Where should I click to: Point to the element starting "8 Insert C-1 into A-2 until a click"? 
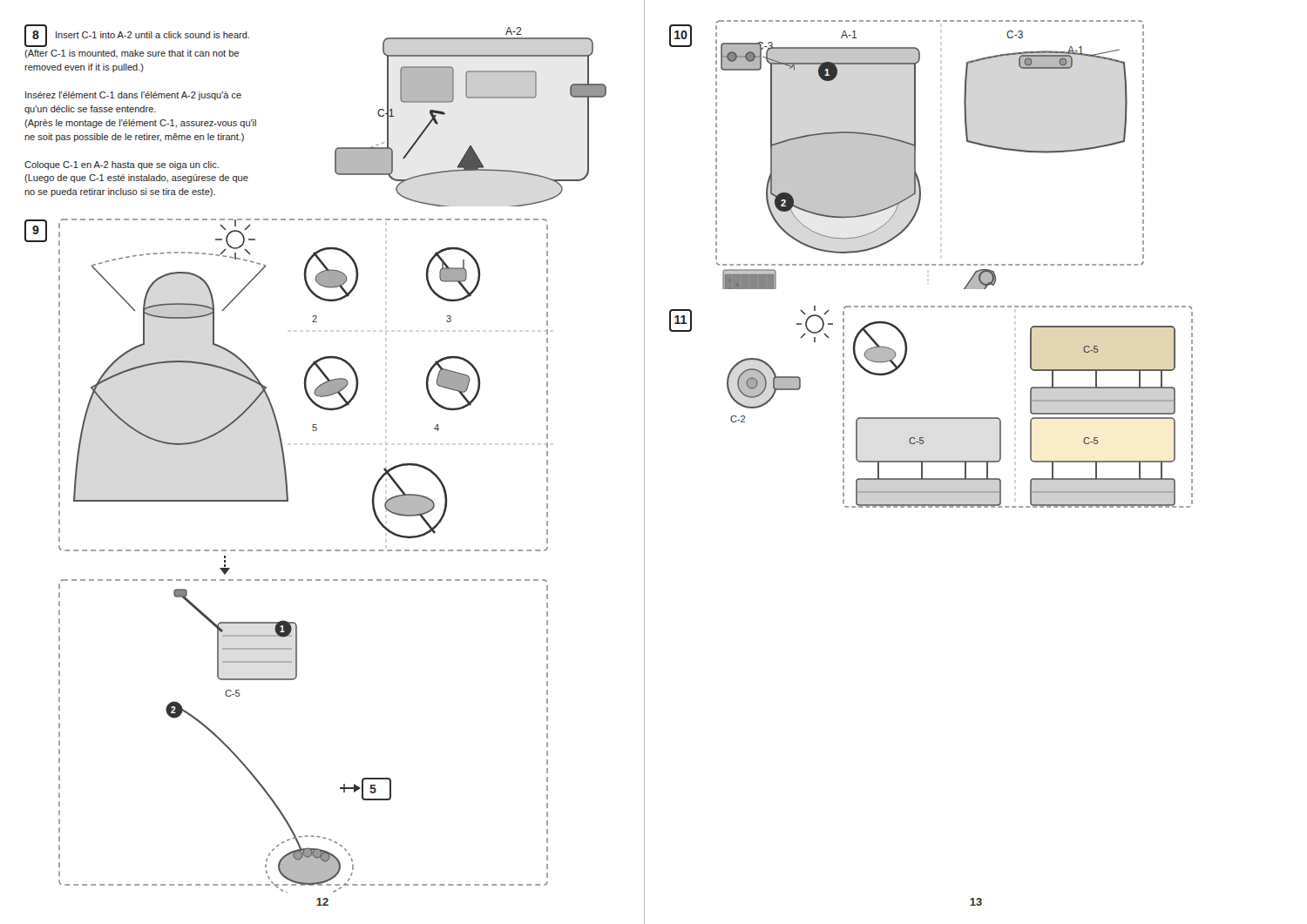coord(141,111)
